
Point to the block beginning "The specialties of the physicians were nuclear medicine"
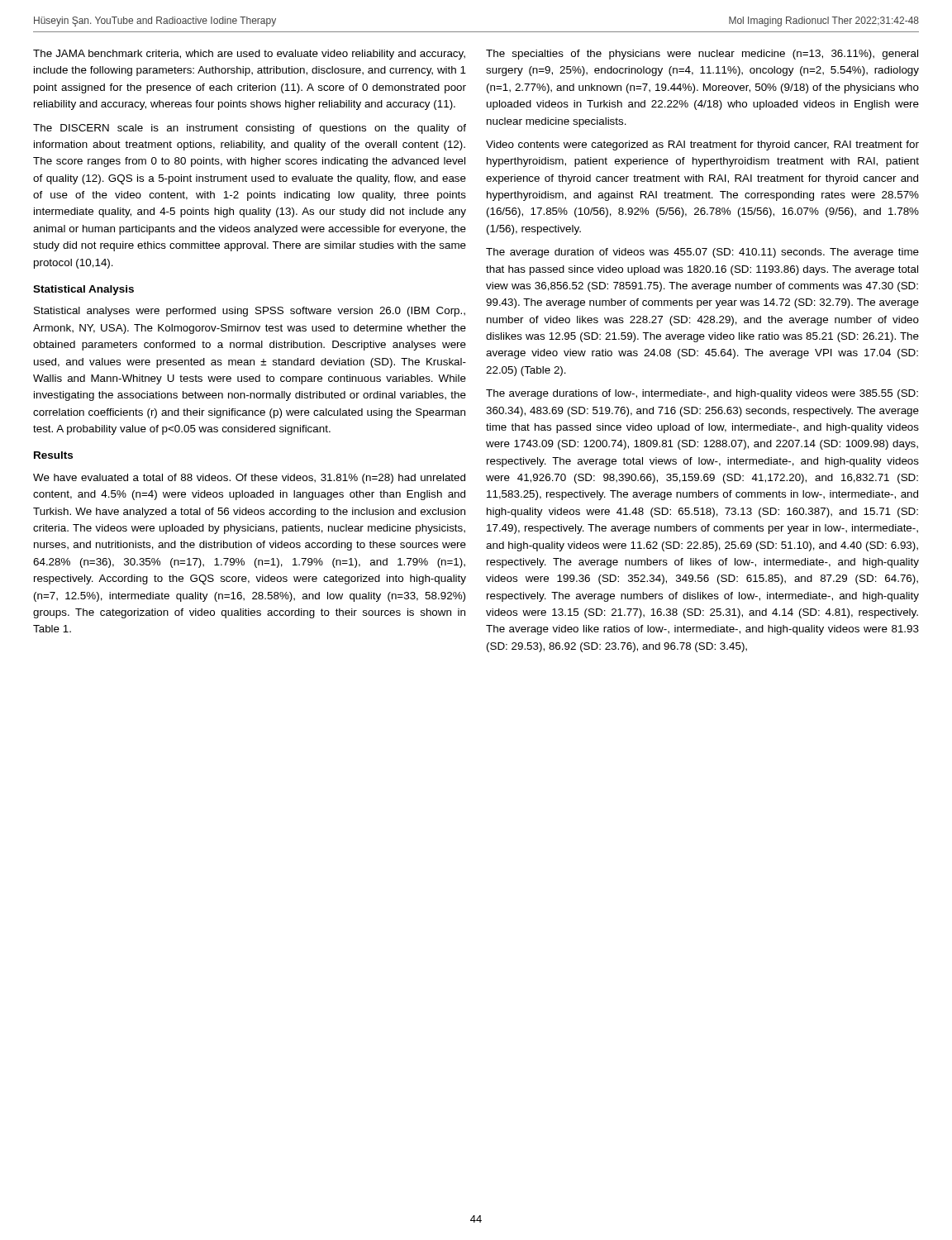[702, 88]
